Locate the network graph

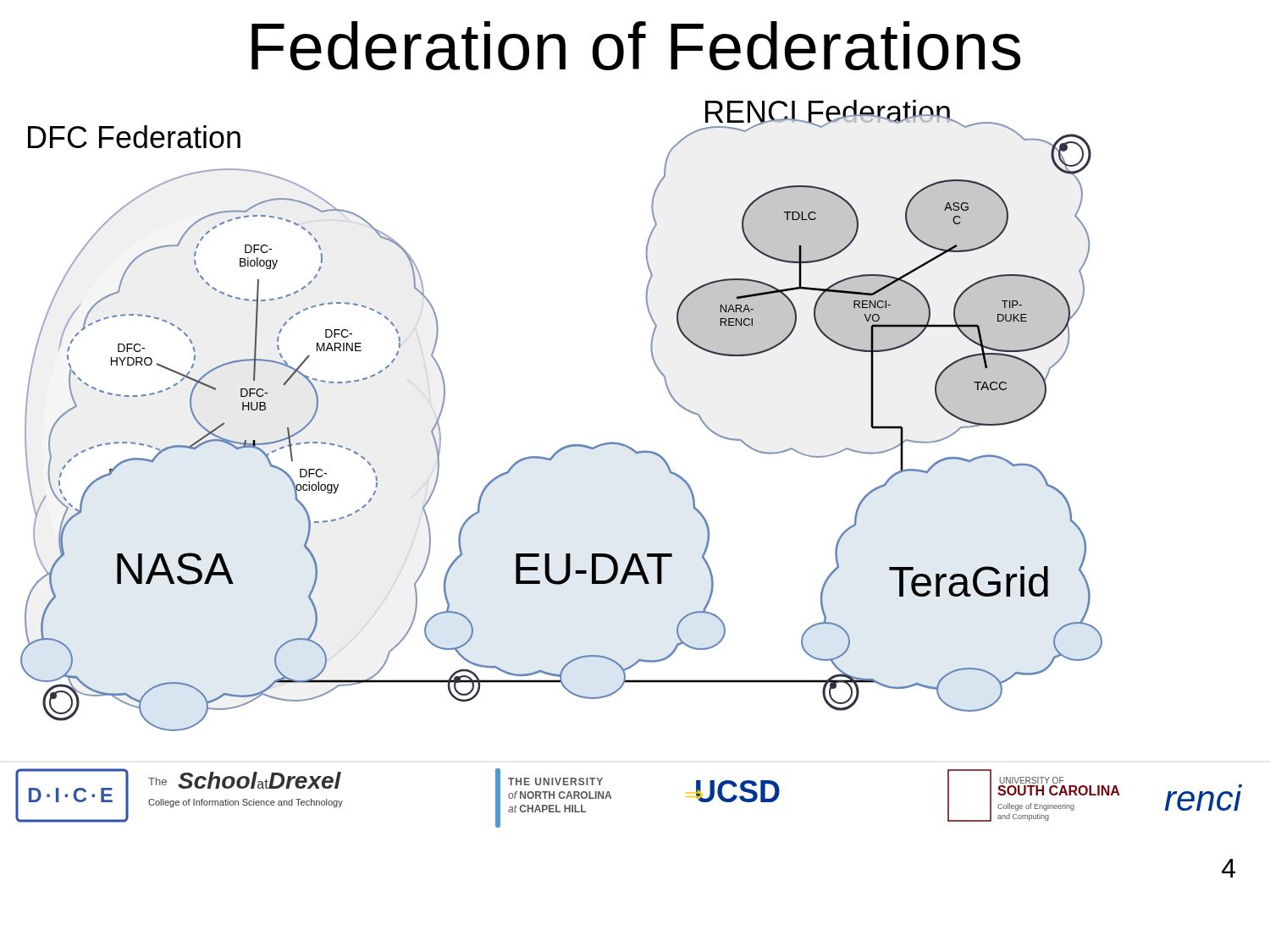click(635, 474)
